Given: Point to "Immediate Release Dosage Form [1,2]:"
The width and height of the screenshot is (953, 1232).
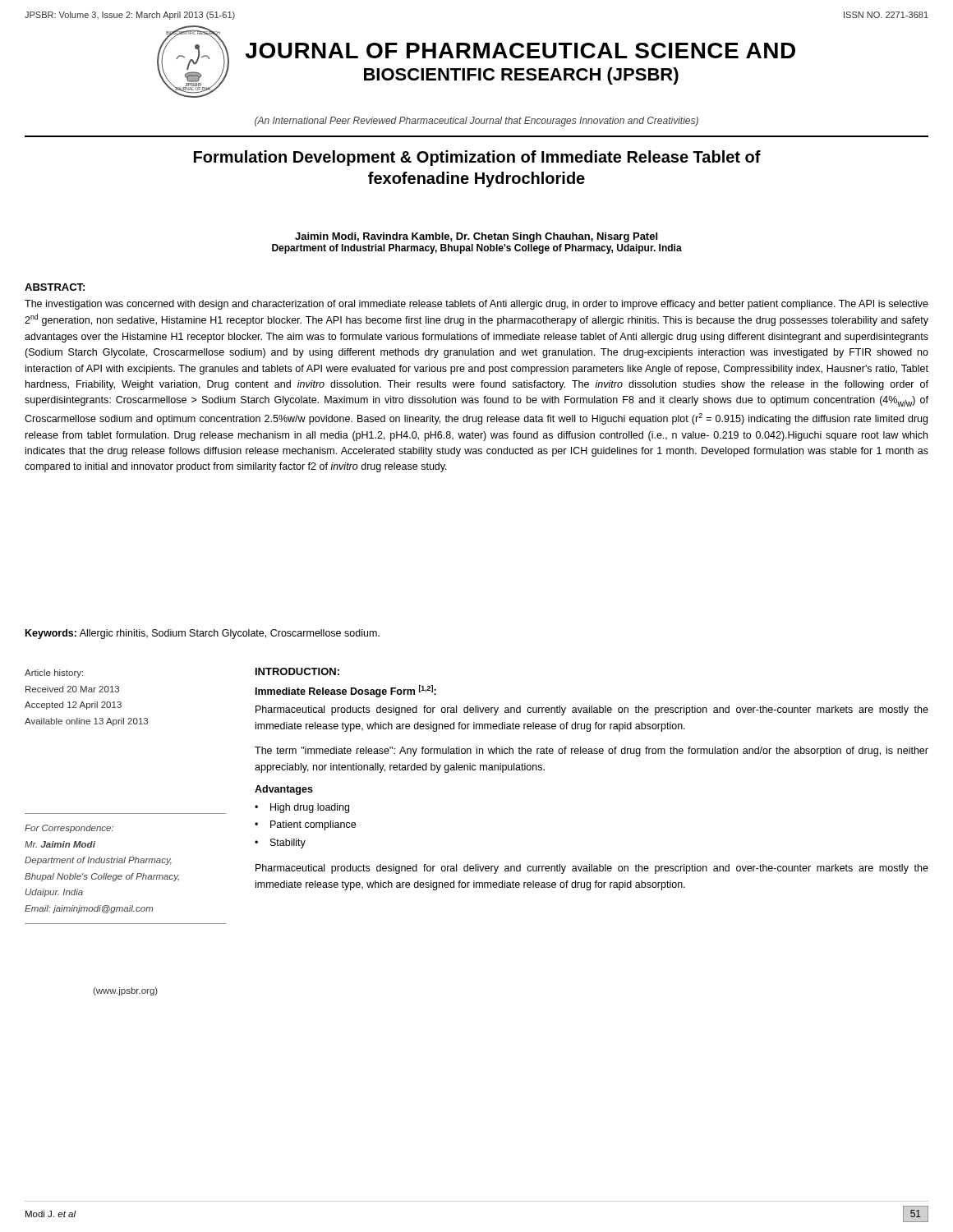Looking at the screenshot, I should click(346, 691).
